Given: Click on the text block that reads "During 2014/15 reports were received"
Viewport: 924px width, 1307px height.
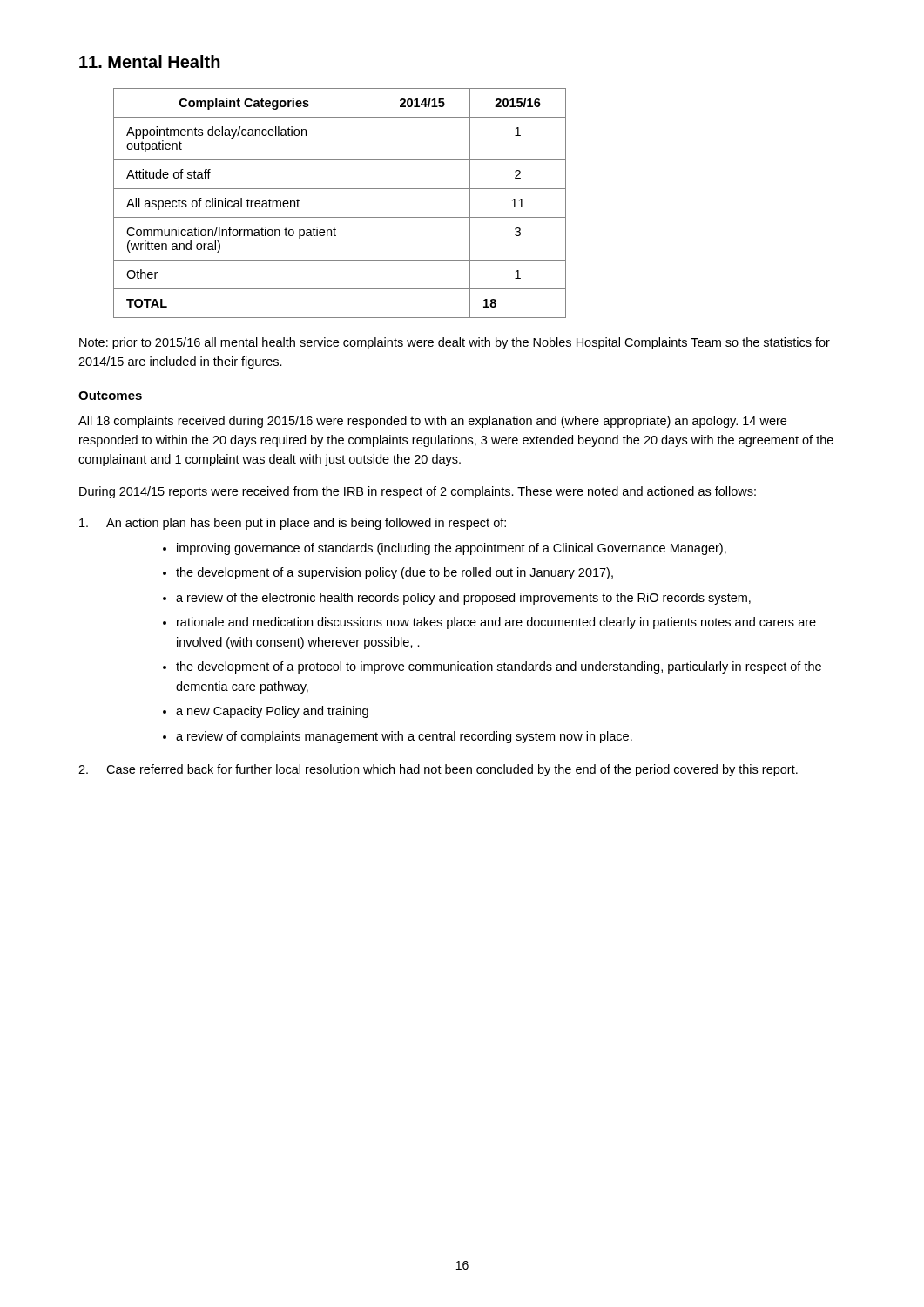Looking at the screenshot, I should pyautogui.click(x=418, y=491).
